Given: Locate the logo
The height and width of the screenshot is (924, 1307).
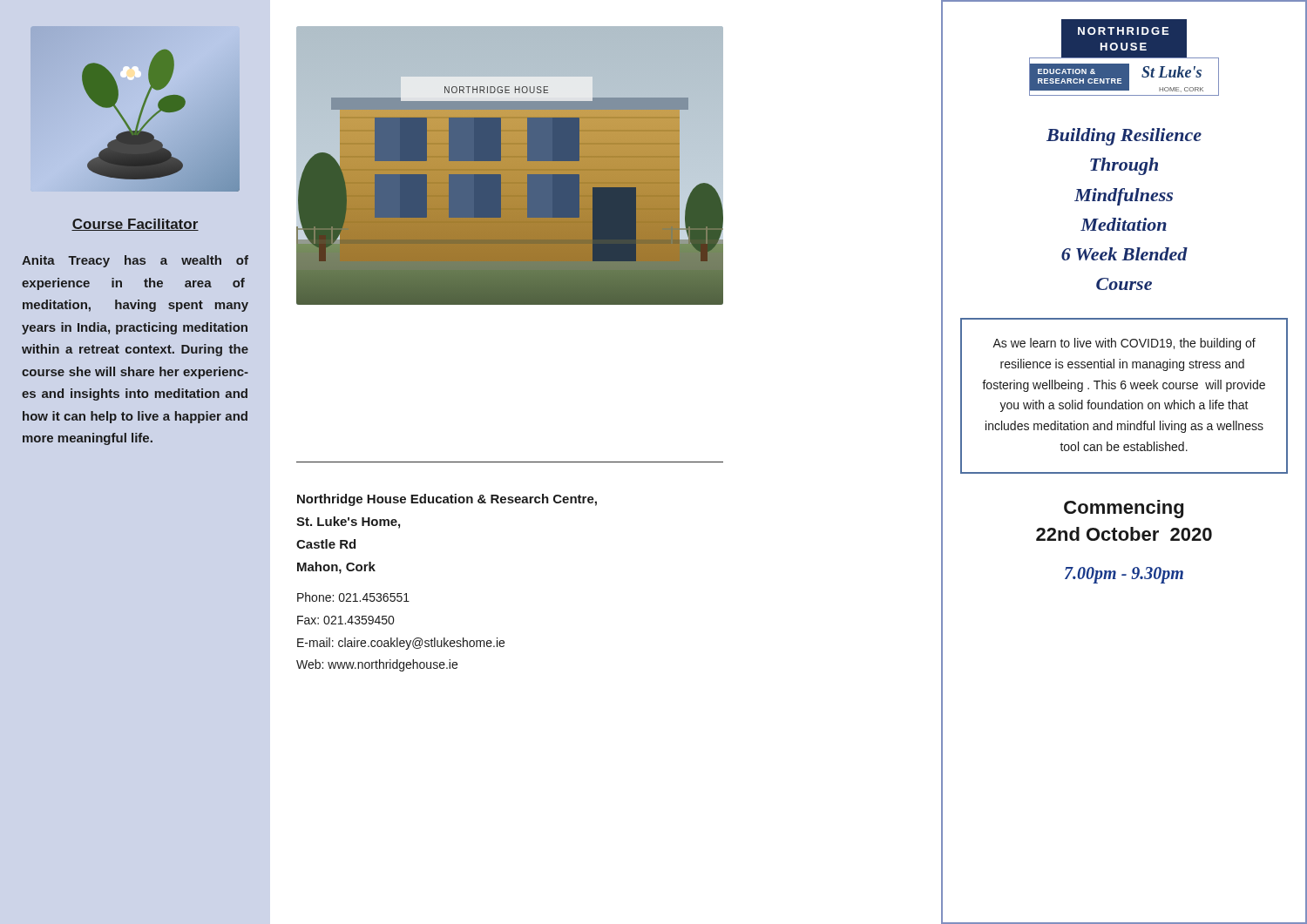Looking at the screenshot, I should [1124, 58].
